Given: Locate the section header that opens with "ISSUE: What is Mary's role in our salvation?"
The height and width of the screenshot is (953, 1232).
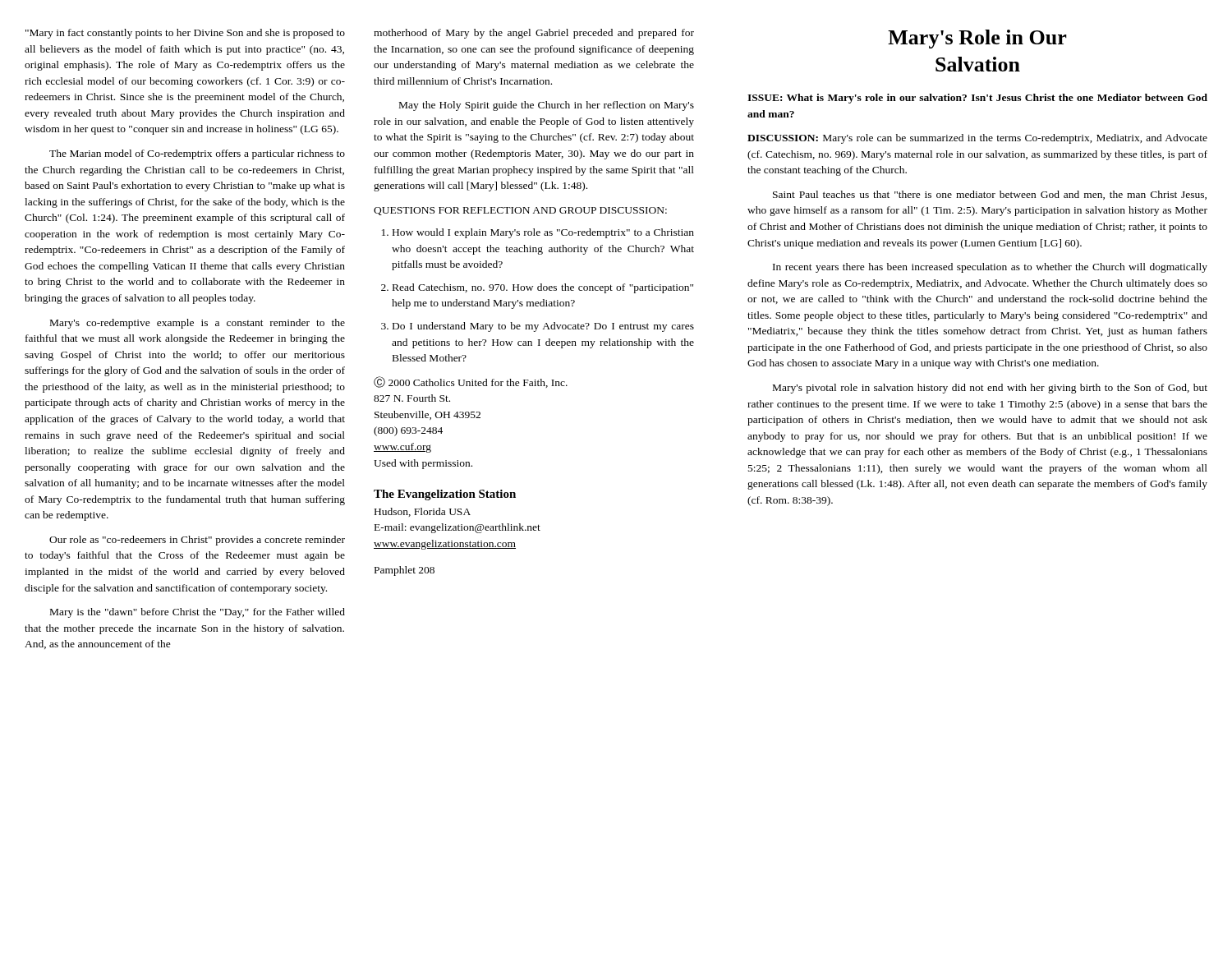Looking at the screenshot, I should point(977,106).
